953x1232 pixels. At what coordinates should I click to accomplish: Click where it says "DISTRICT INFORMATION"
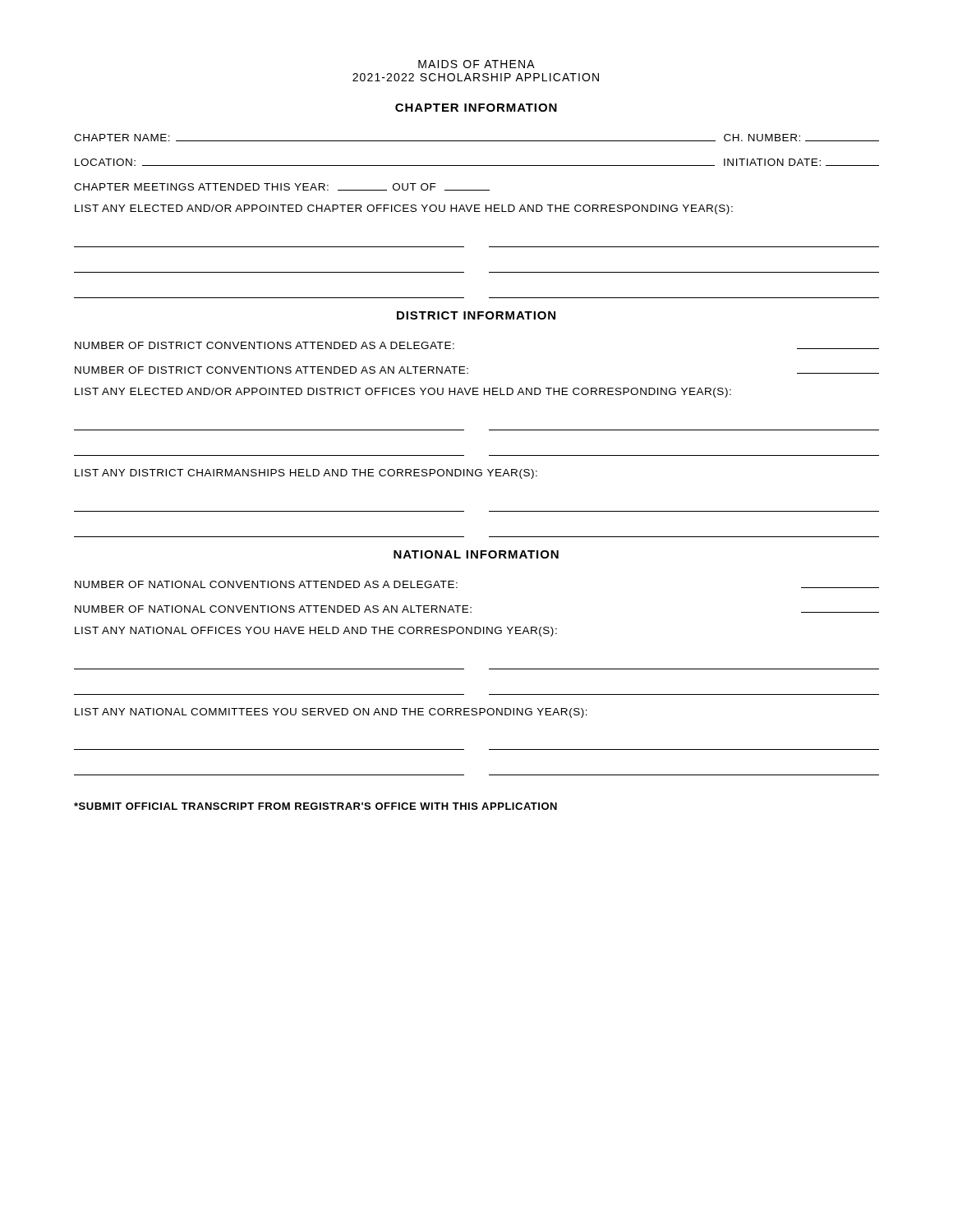tap(476, 315)
